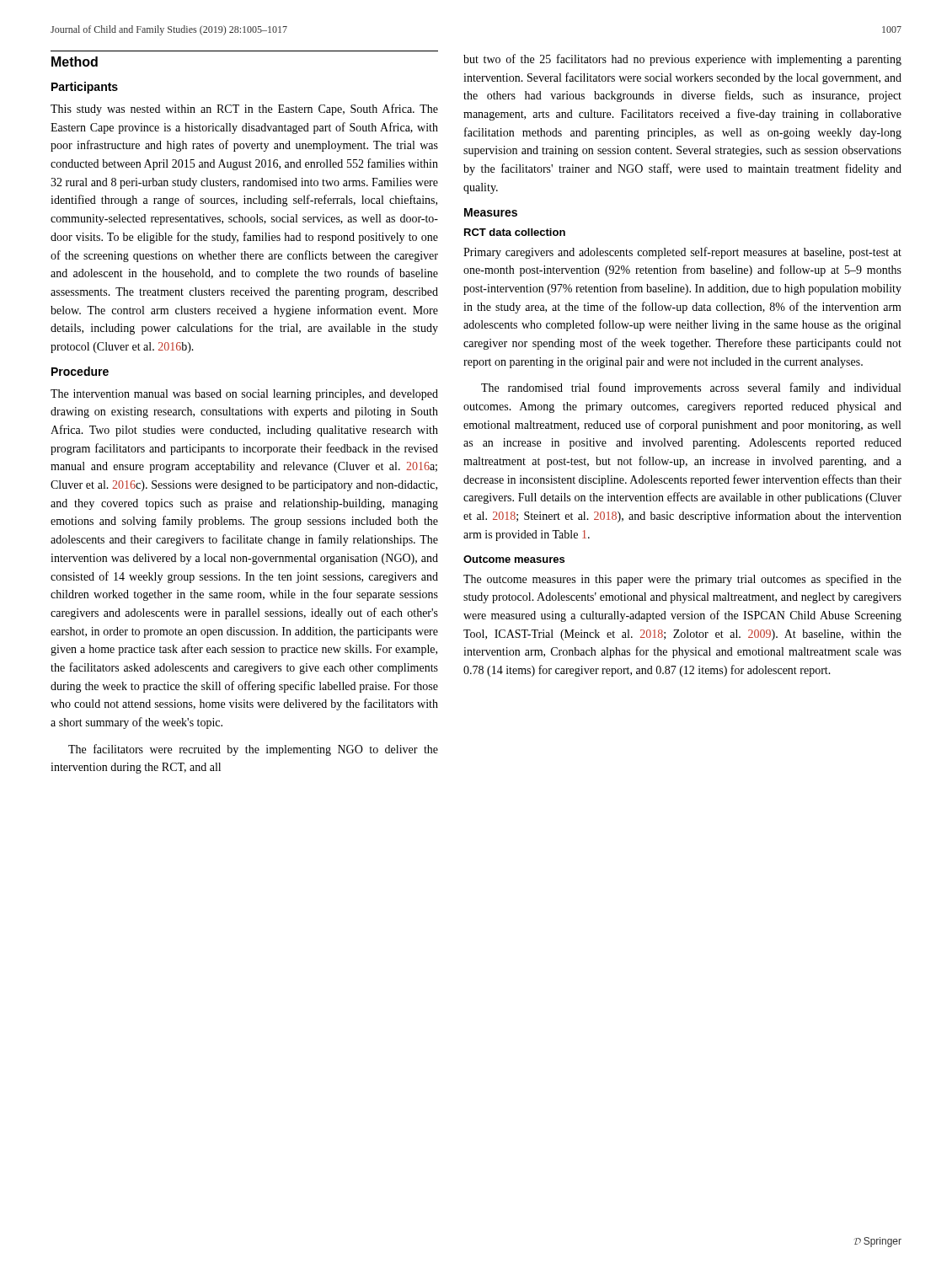The image size is (952, 1264).
Task: Locate the region starting "RCT data collection"
Action: 515,232
